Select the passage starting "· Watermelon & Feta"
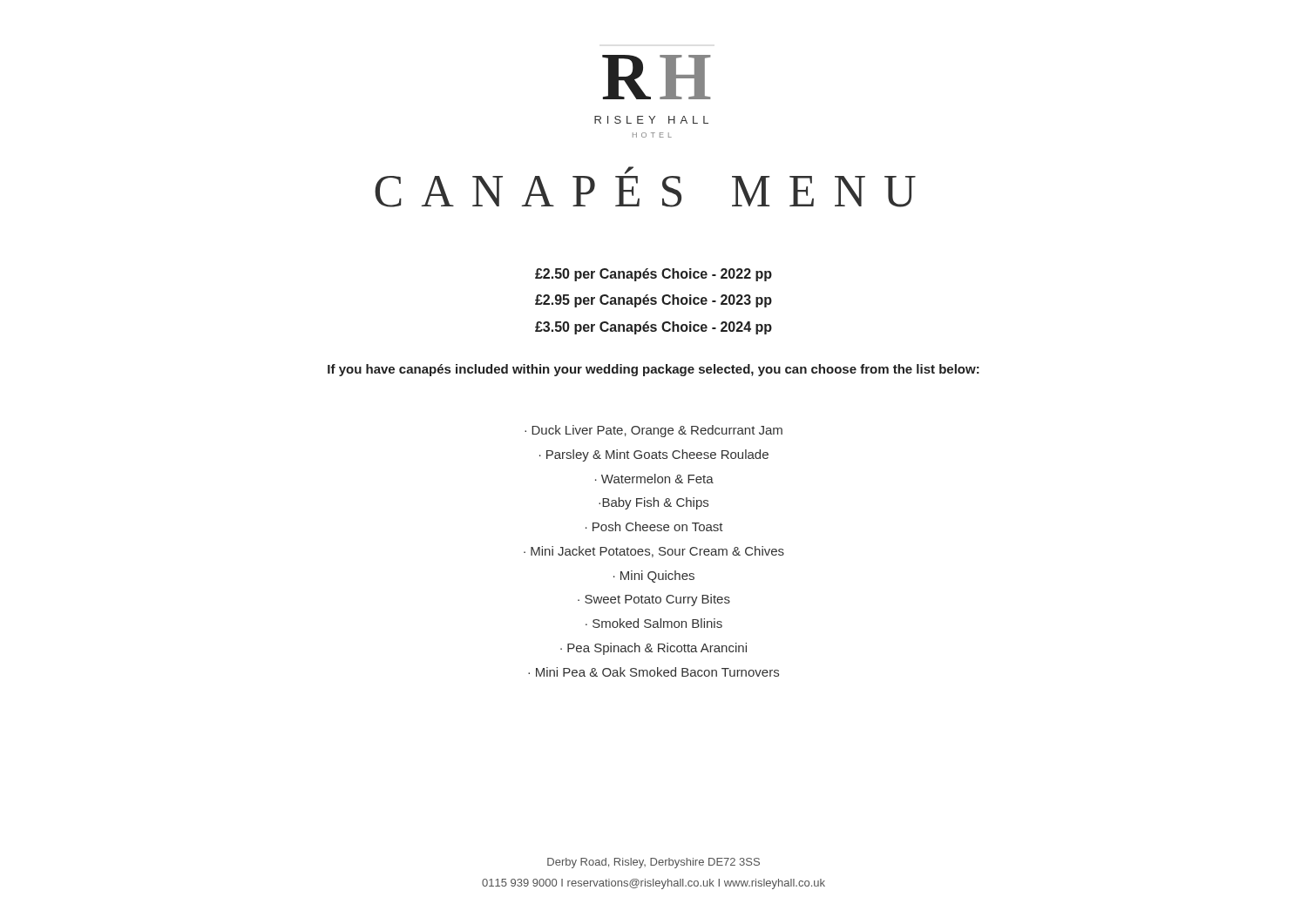 click(x=654, y=478)
